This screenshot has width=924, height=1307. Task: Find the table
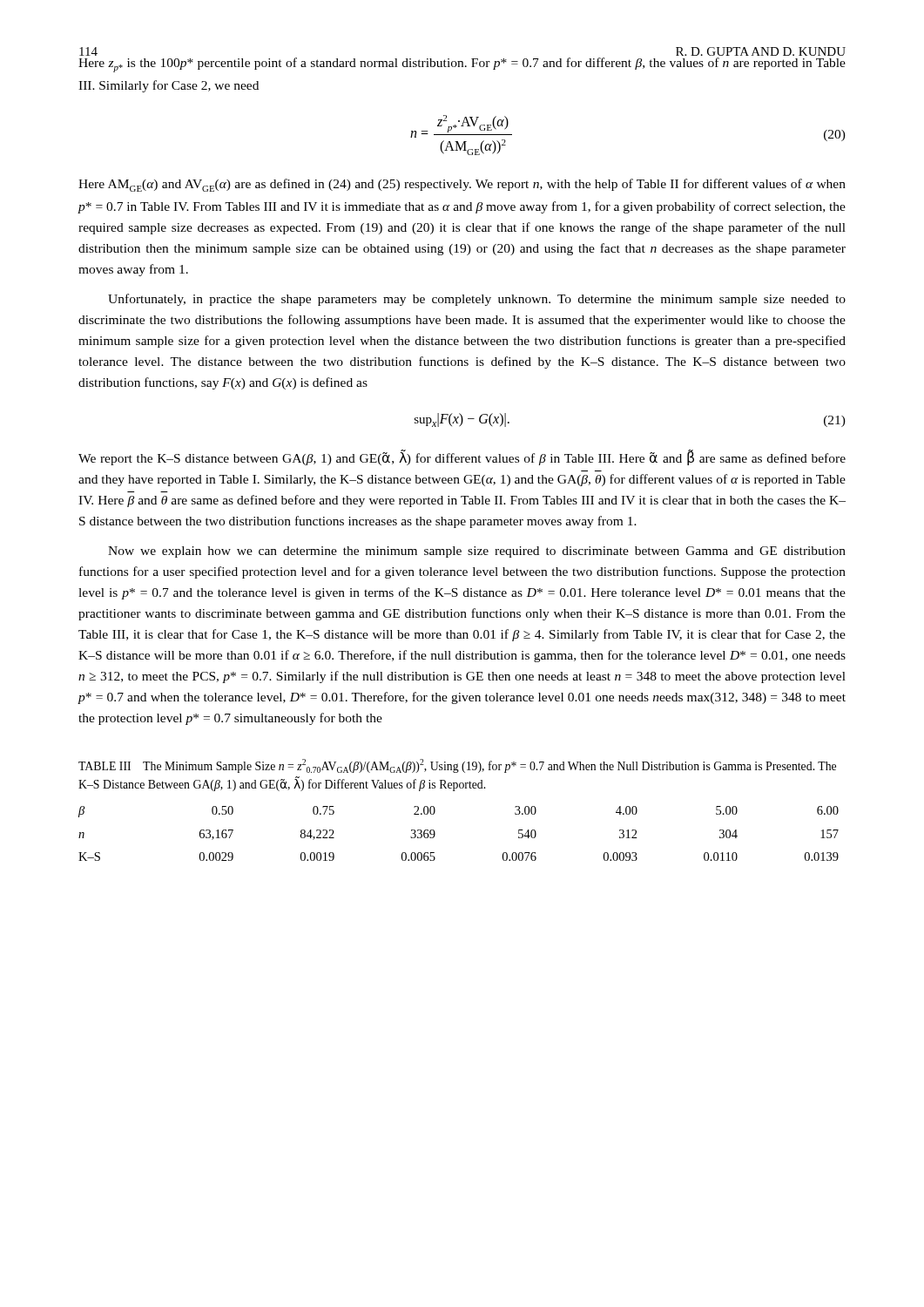462,834
